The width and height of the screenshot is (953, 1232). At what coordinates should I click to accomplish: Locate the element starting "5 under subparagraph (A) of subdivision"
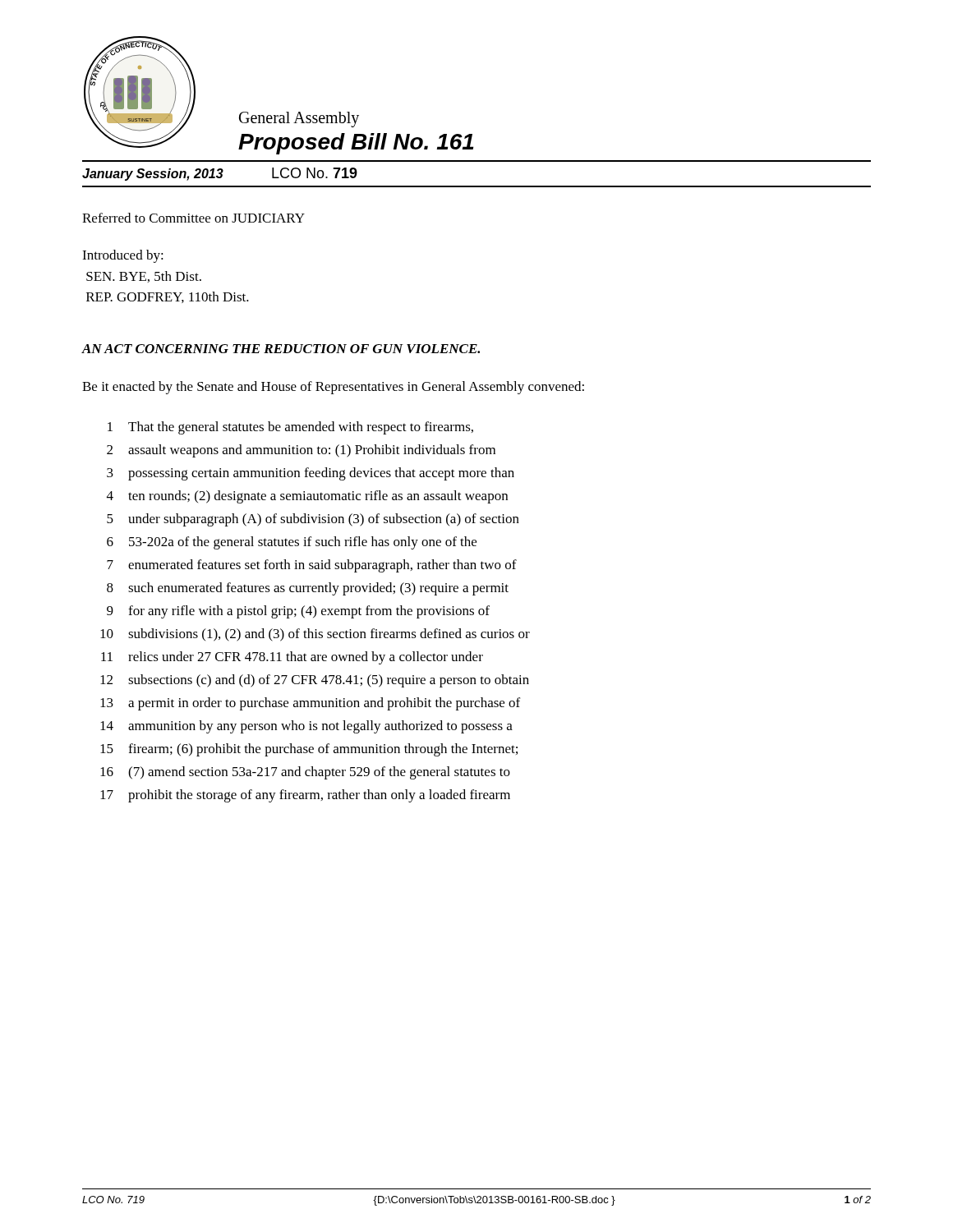tap(476, 519)
